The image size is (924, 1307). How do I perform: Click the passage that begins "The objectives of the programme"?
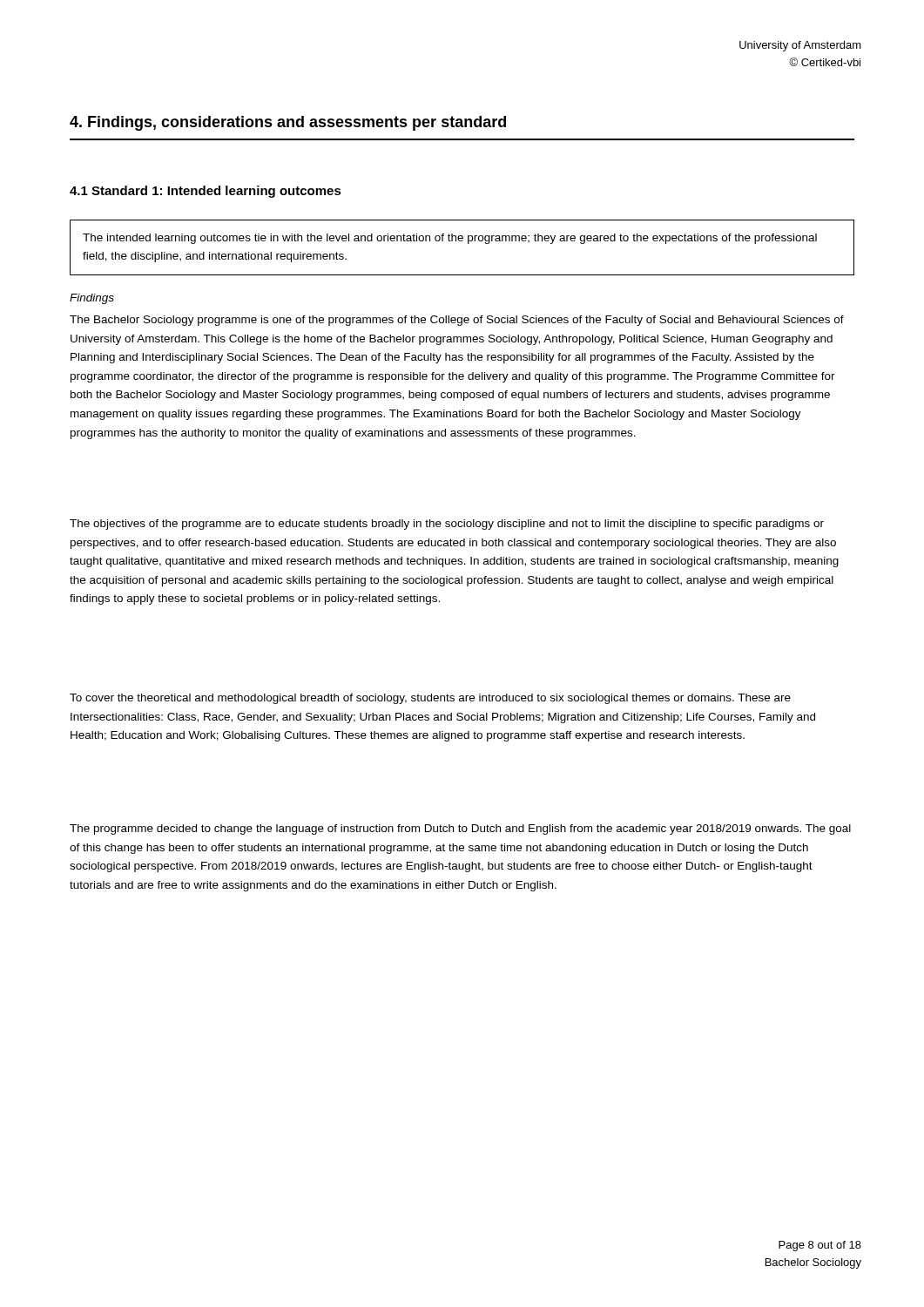(454, 561)
